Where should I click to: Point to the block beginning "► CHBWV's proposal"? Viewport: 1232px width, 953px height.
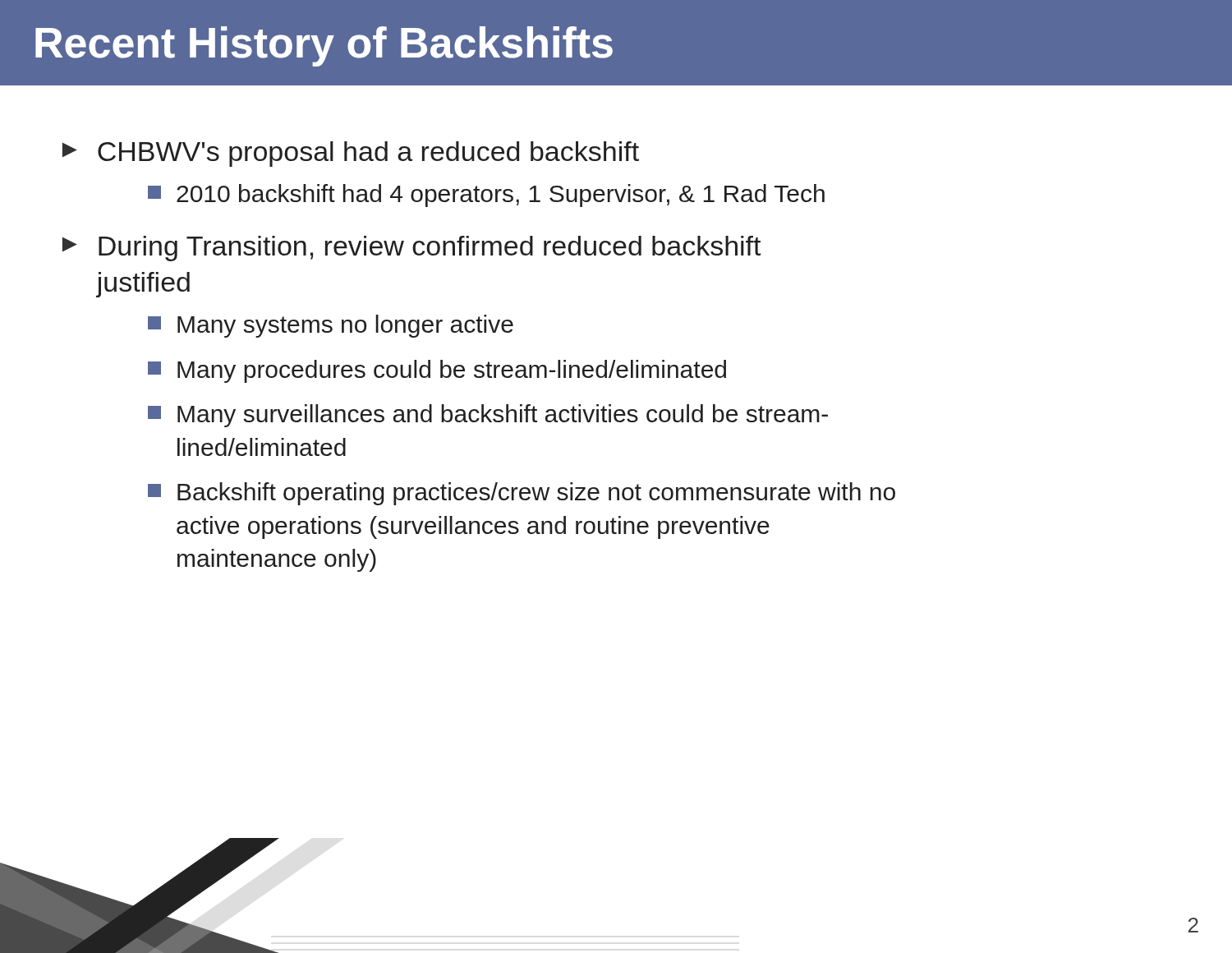(x=348, y=151)
